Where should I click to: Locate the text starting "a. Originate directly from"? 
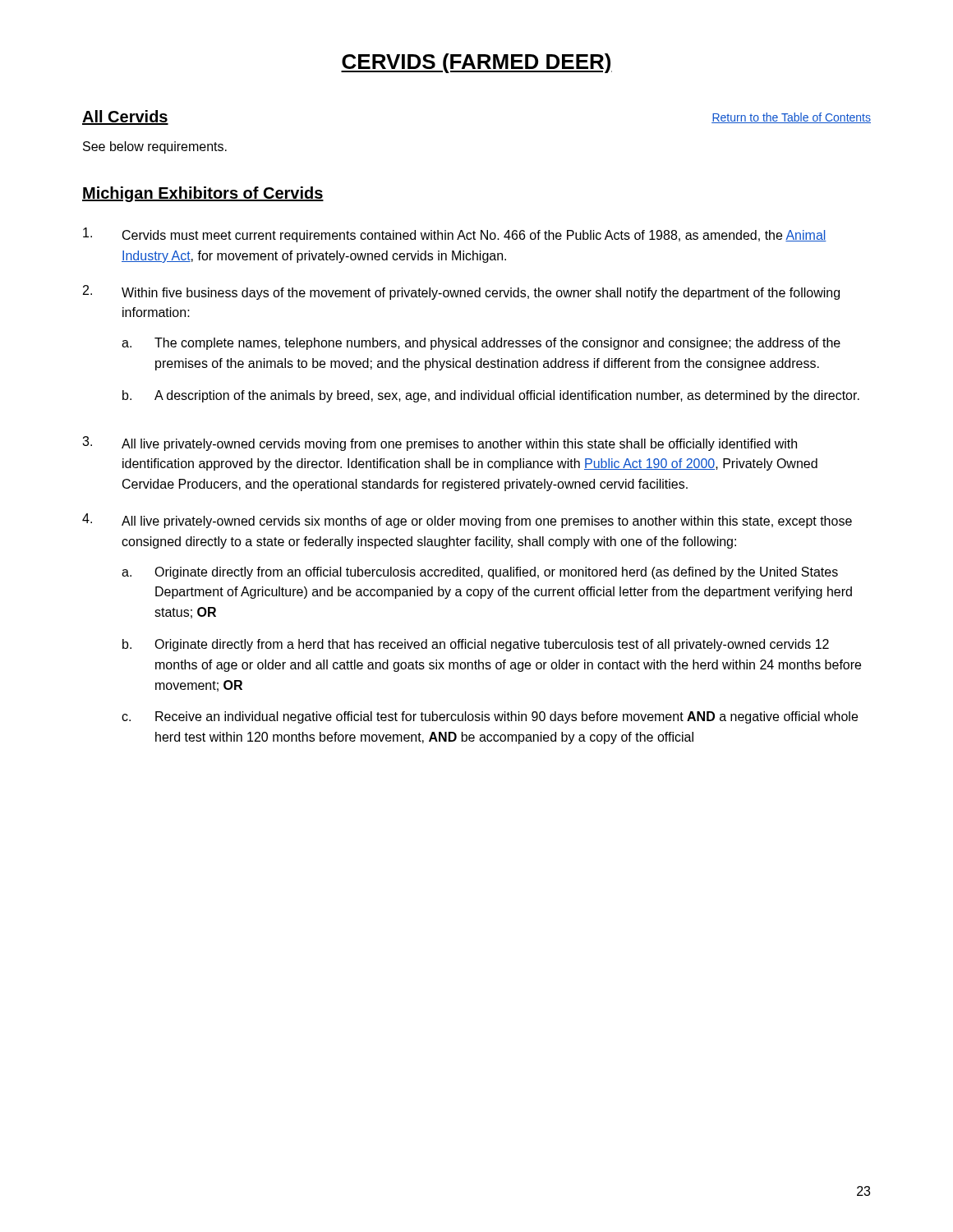[x=496, y=593]
